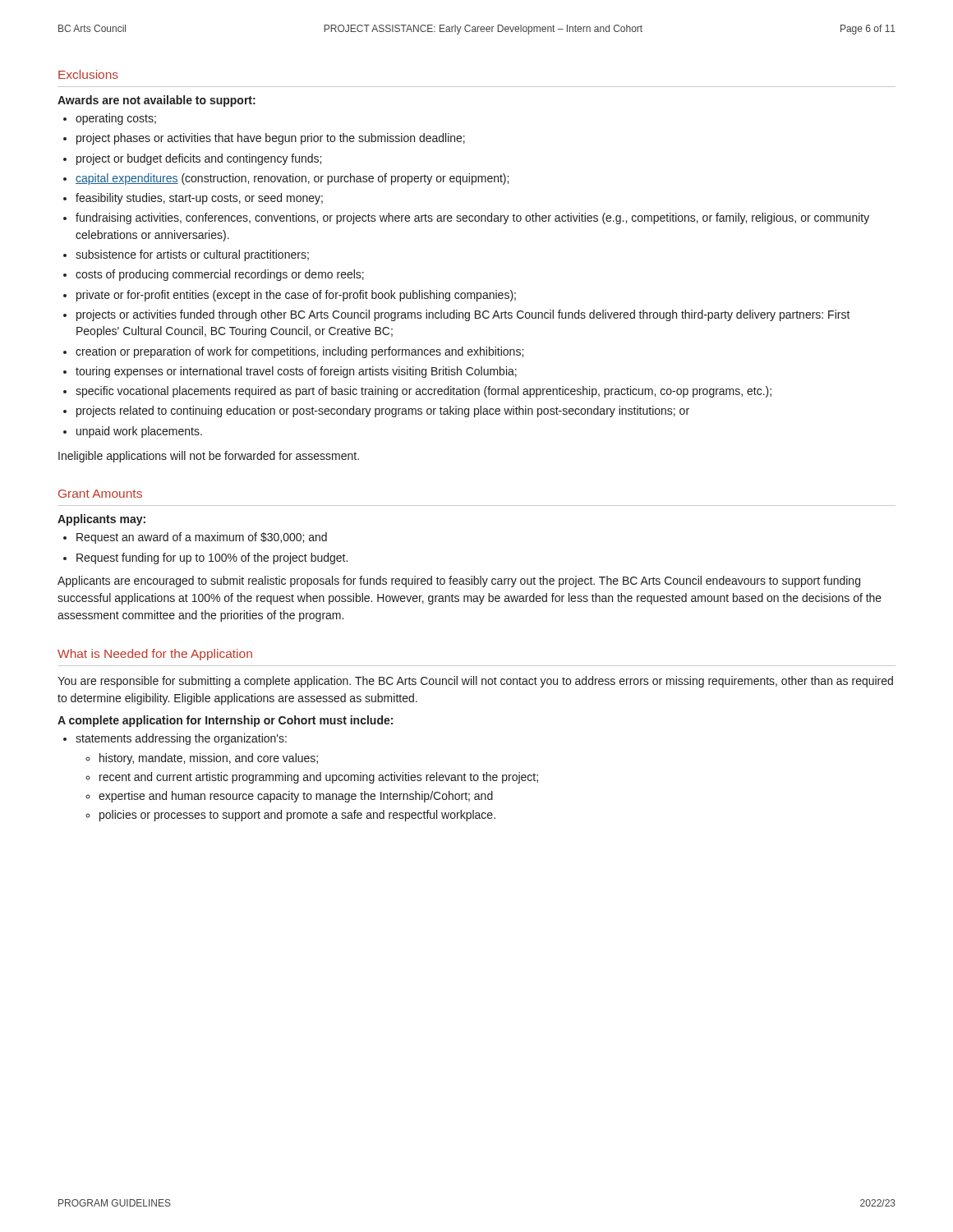The height and width of the screenshot is (1232, 953).
Task: Point to the block beginning "private or for-profit"
Action: point(296,295)
